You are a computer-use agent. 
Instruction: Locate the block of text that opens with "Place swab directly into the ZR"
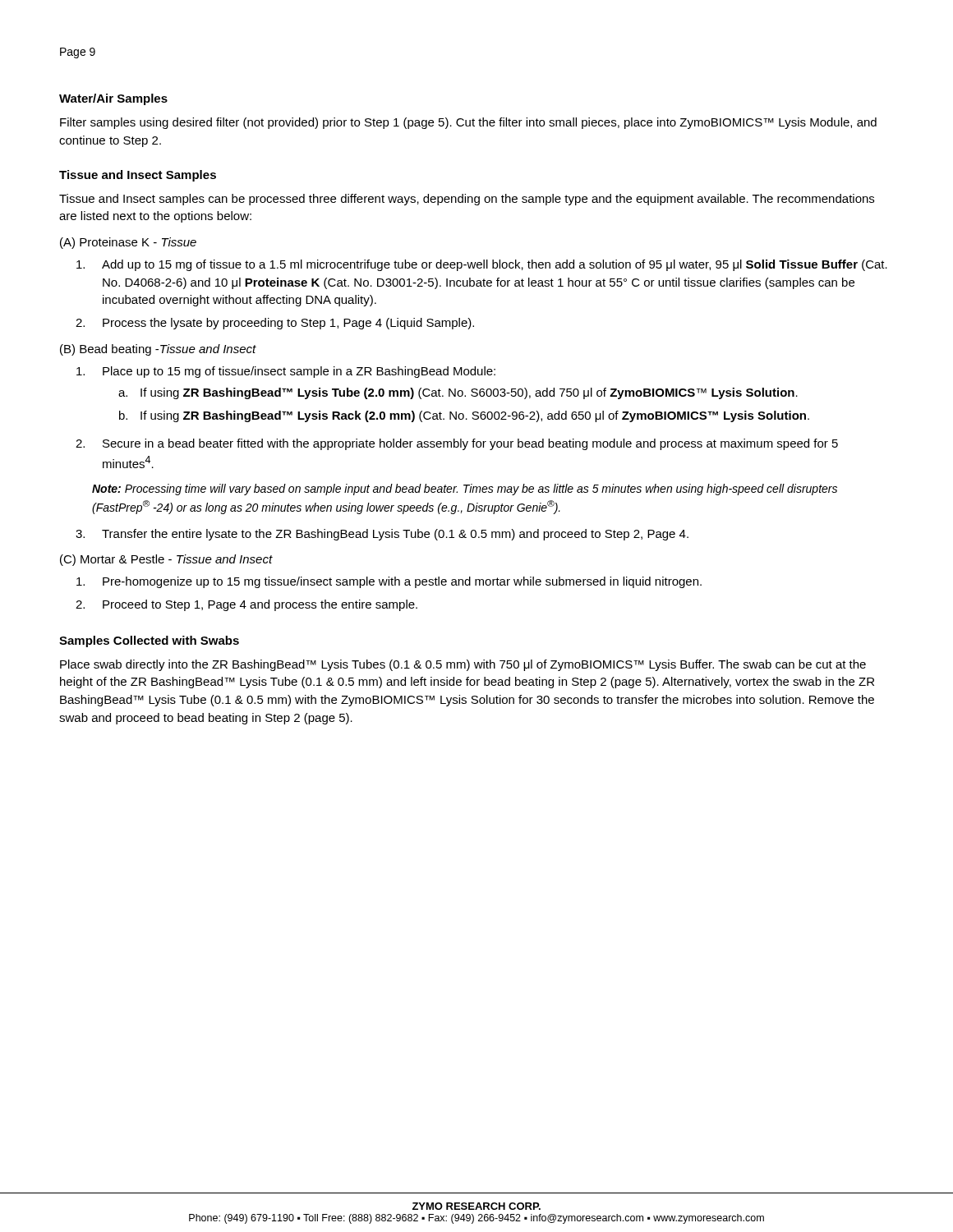click(467, 690)
